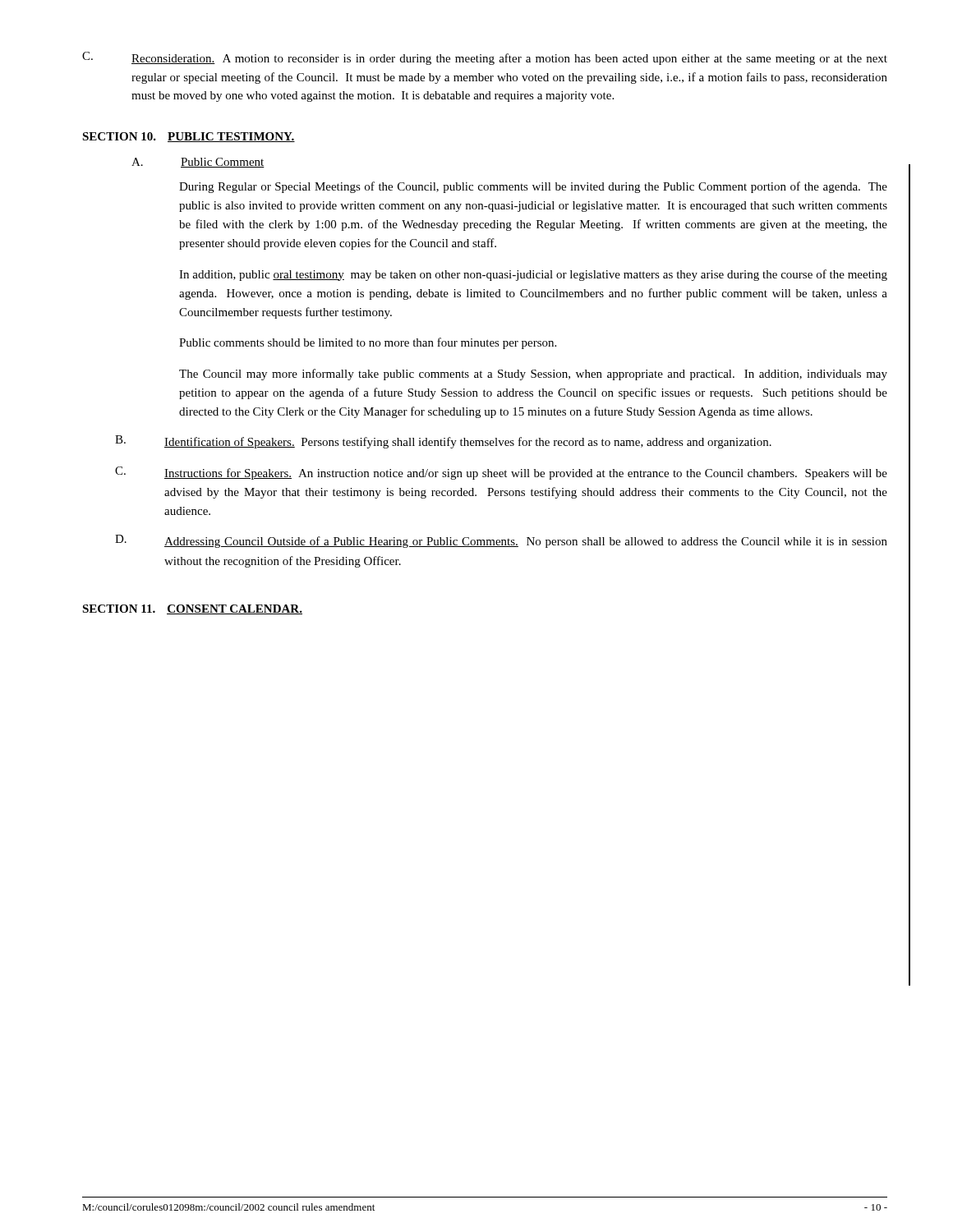Find the element starting "SECTION 10. PUBLIC TESTIMONY."
953x1232 pixels.
point(188,136)
